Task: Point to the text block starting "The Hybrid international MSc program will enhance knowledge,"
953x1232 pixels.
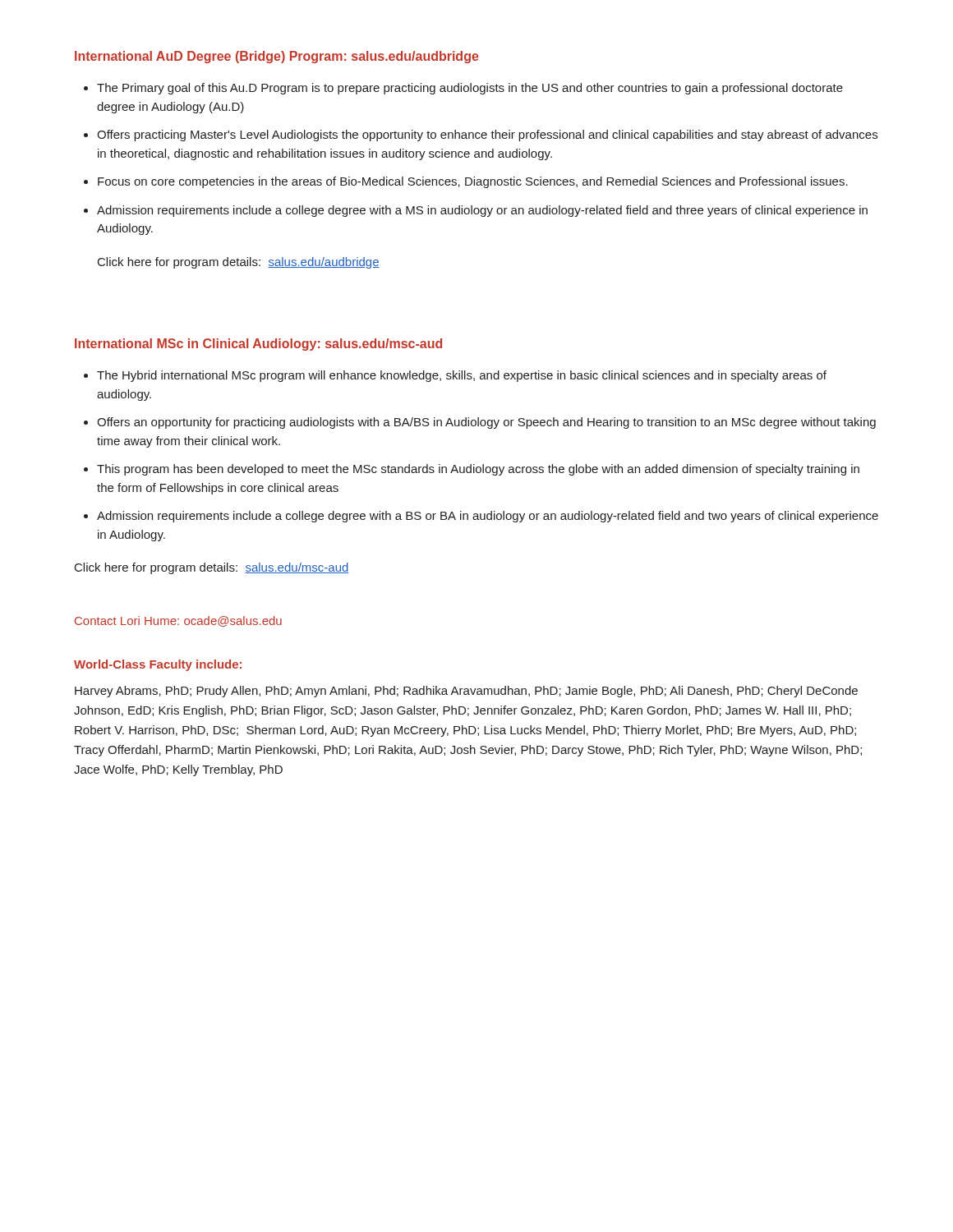Action: [462, 384]
